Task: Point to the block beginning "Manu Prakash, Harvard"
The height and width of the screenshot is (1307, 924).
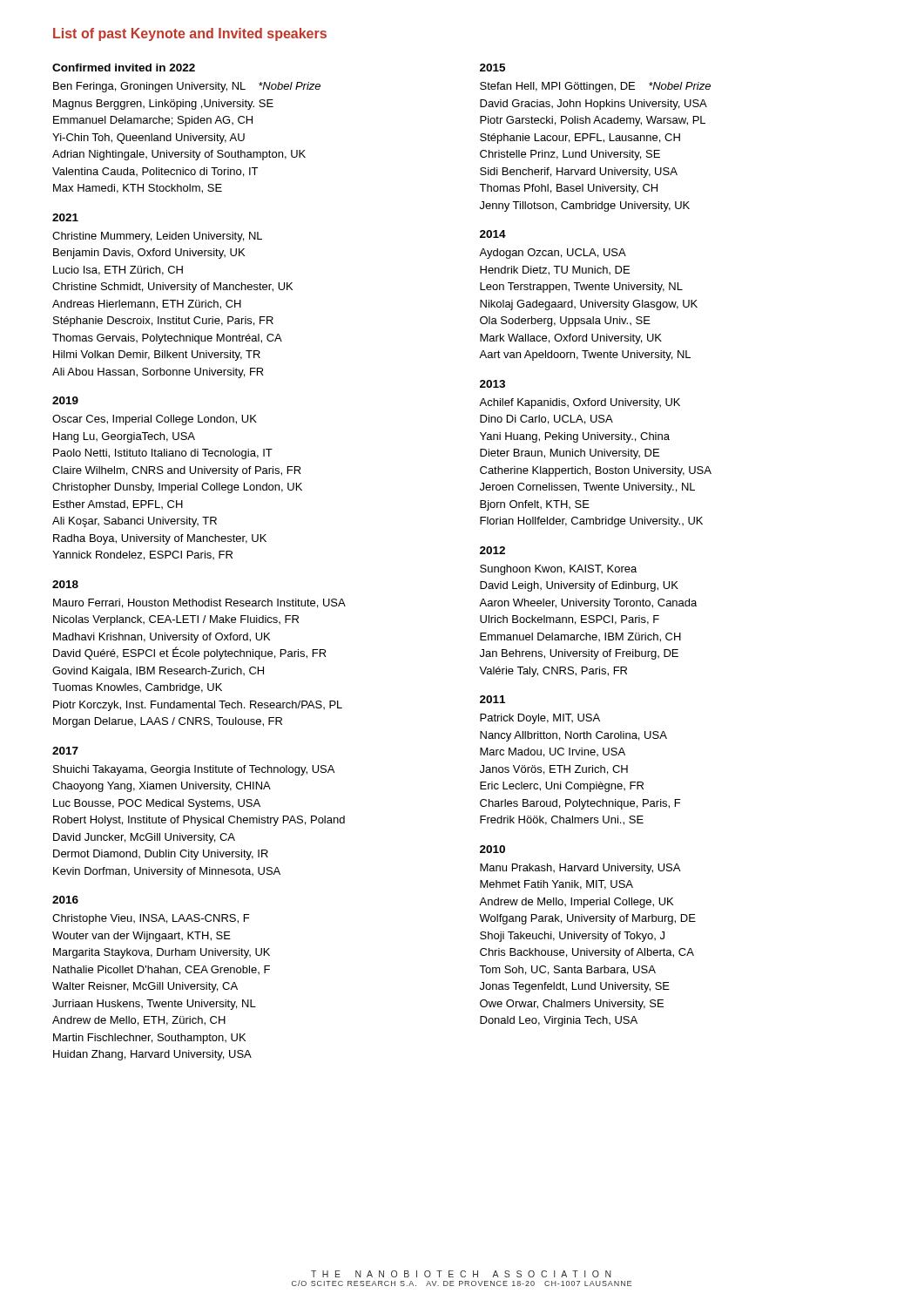Action: tap(580, 867)
